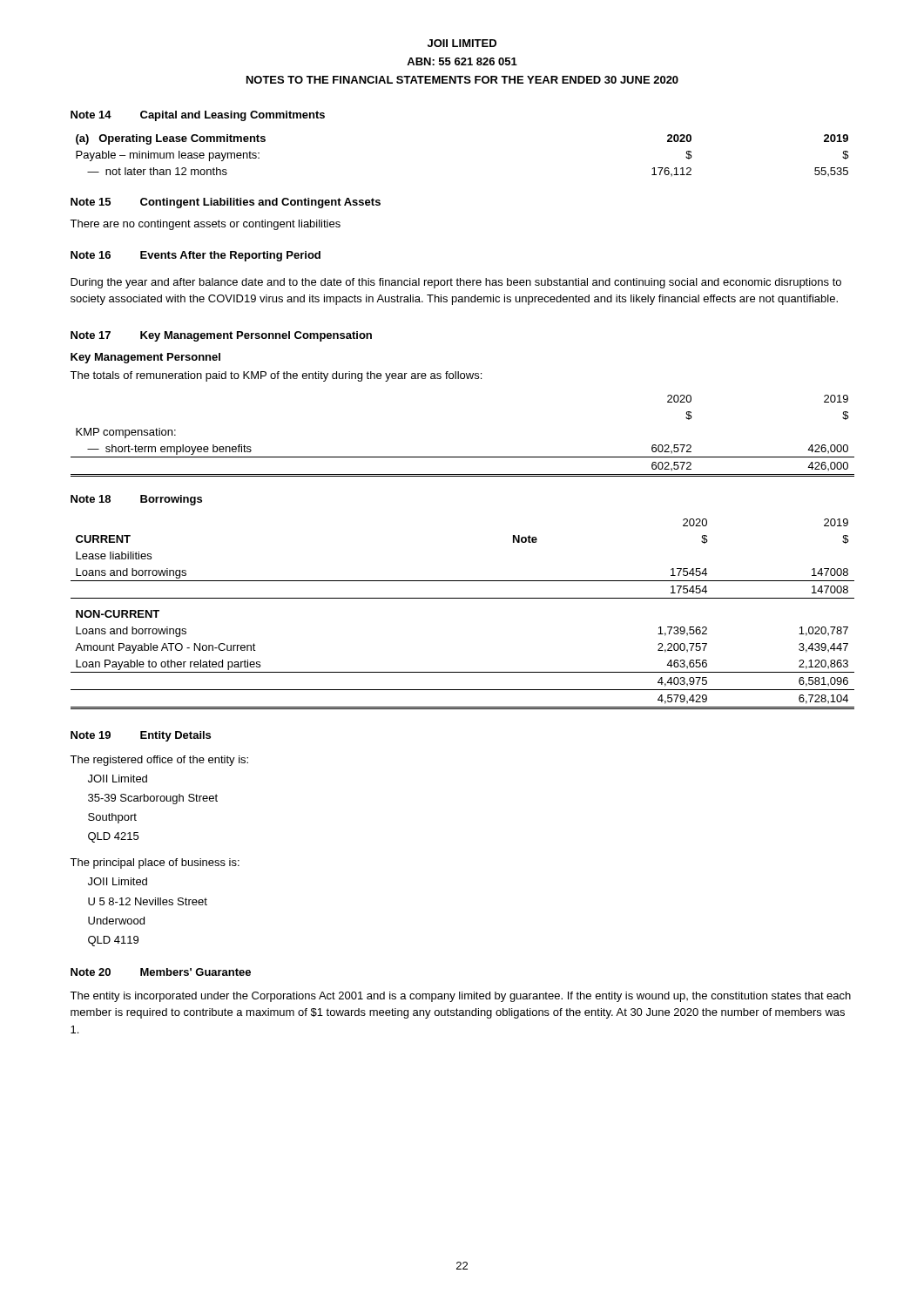Find "Note 18 Borrowings" on this page
The width and height of the screenshot is (924, 1307).
[x=136, y=499]
